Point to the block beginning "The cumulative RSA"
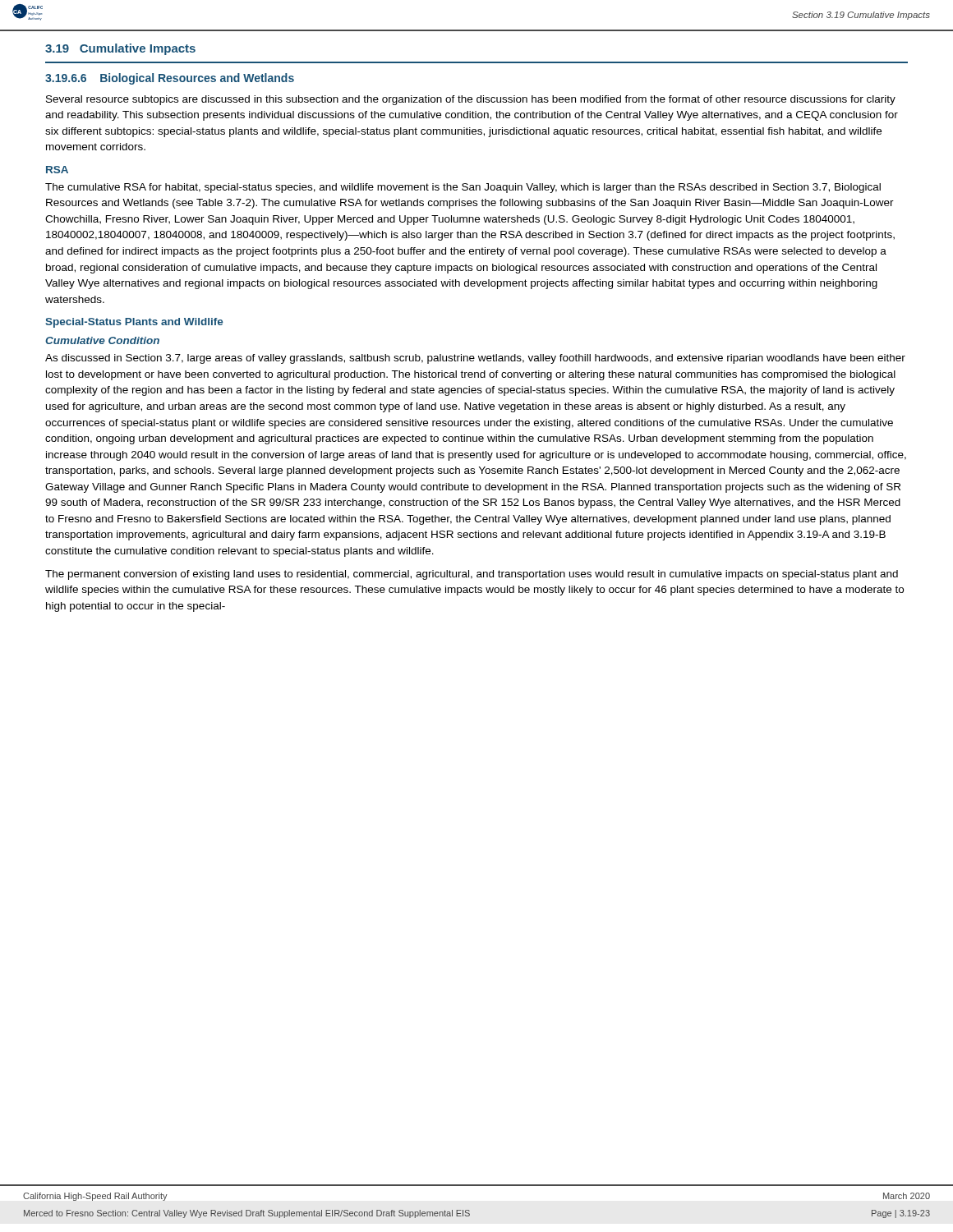The height and width of the screenshot is (1232, 953). tap(476, 243)
